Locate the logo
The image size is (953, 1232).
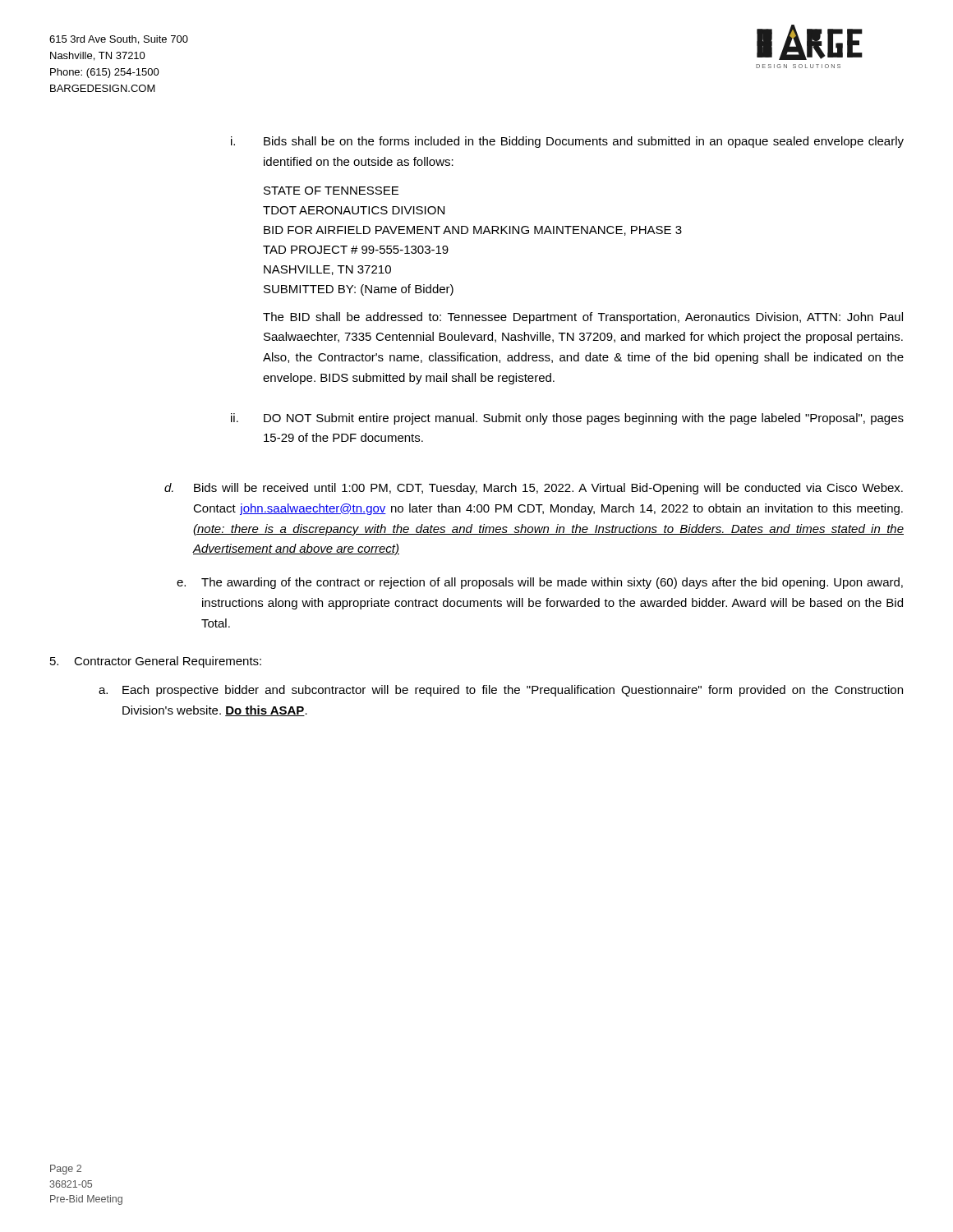click(830, 51)
